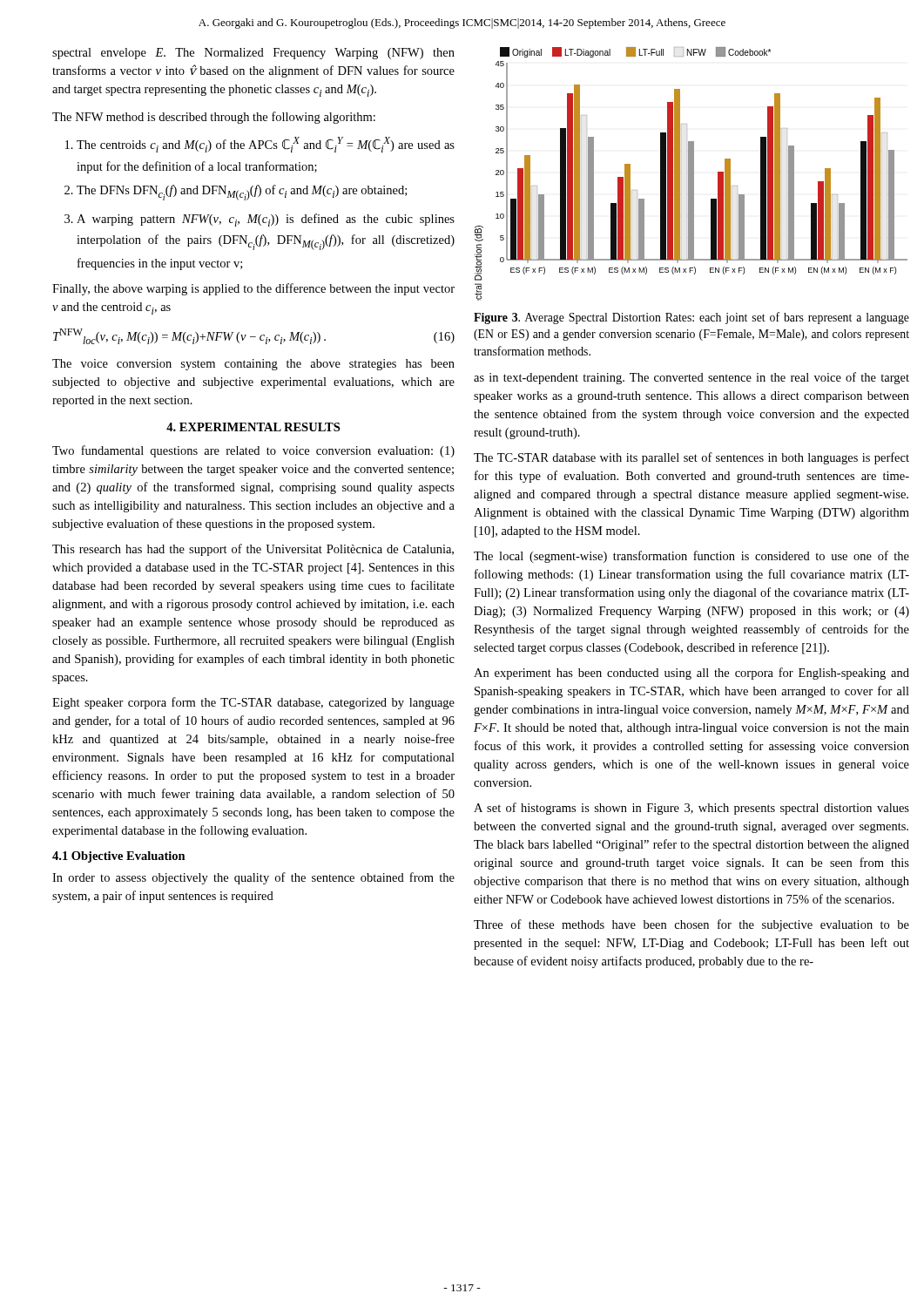Locate the element starting "TNFWloc(v, ci, M(ci)) = M(ci)+NFW (v − ci,"
924x1307 pixels.
point(253,337)
